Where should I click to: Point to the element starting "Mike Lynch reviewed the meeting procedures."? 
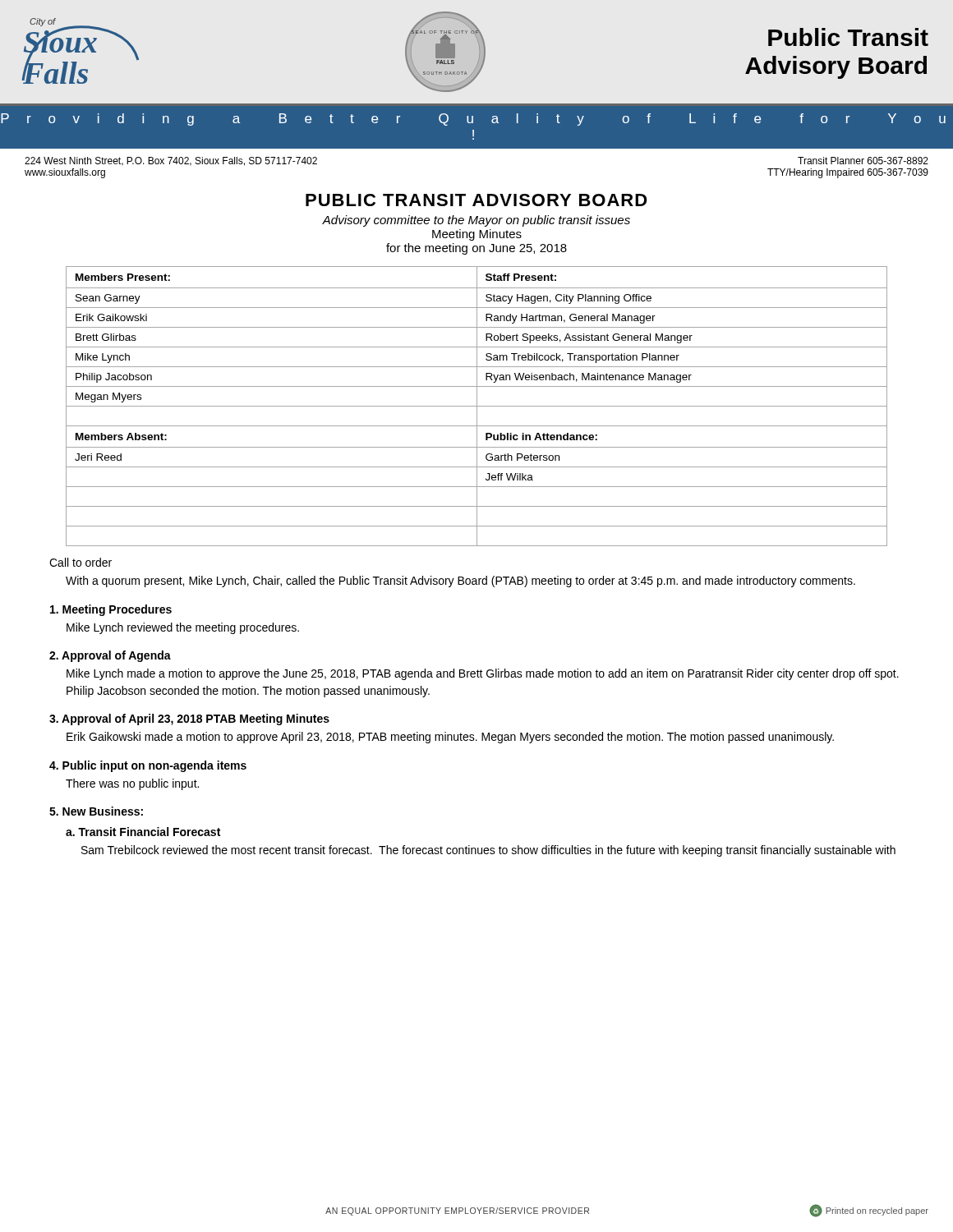tap(183, 627)
